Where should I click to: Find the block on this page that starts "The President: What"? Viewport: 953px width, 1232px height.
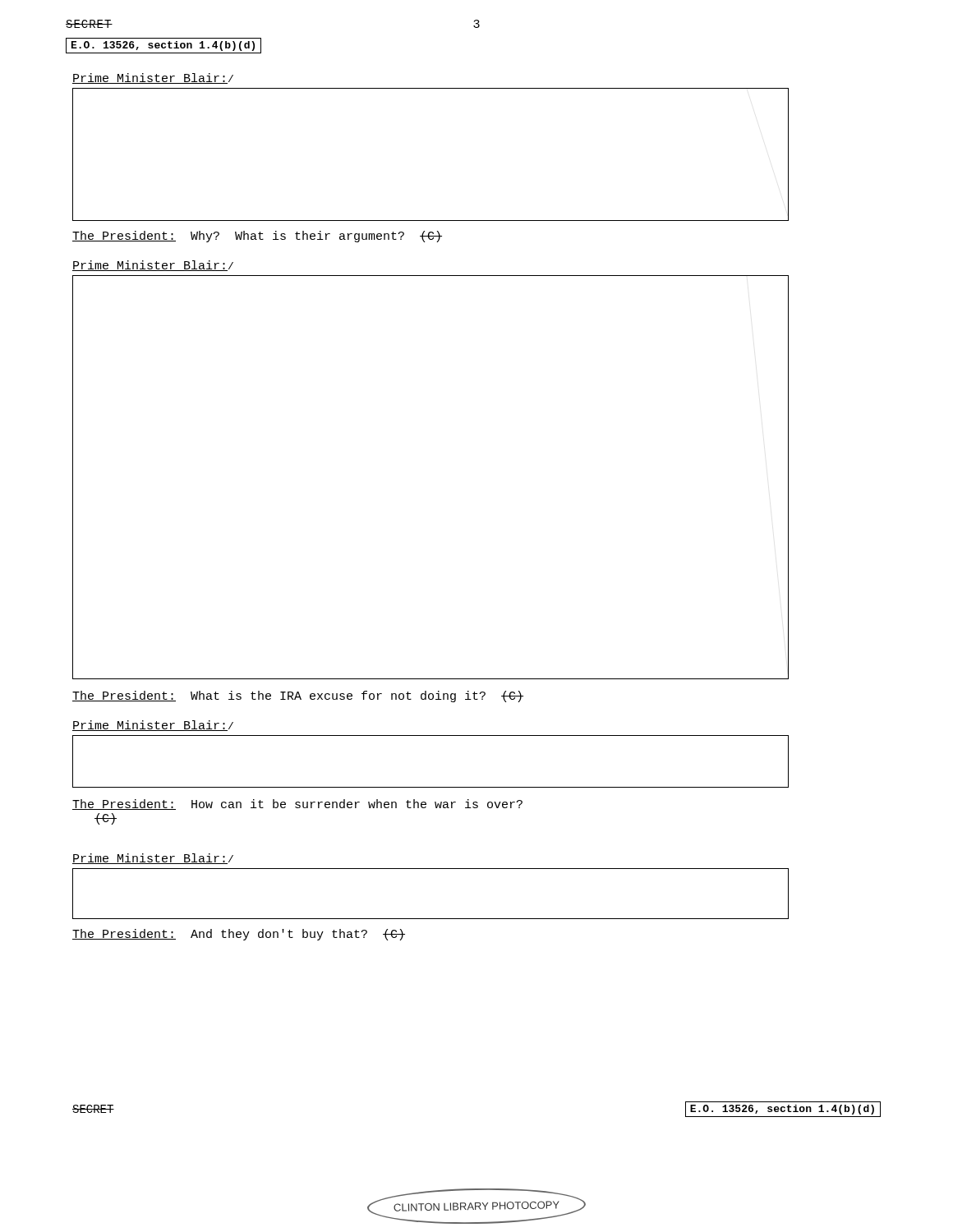(298, 697)
